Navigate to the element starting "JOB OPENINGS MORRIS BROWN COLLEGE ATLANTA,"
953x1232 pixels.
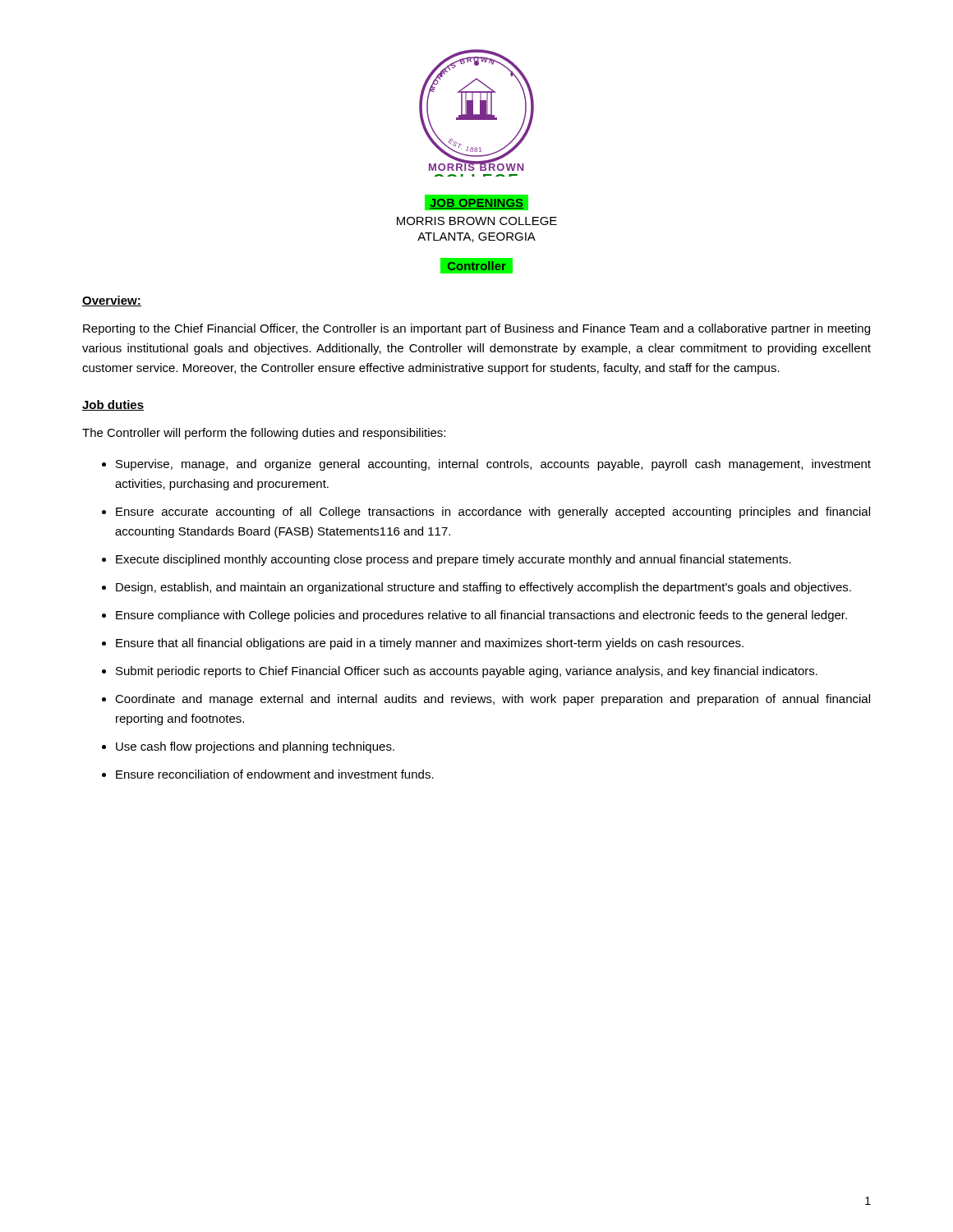[476, 219]
